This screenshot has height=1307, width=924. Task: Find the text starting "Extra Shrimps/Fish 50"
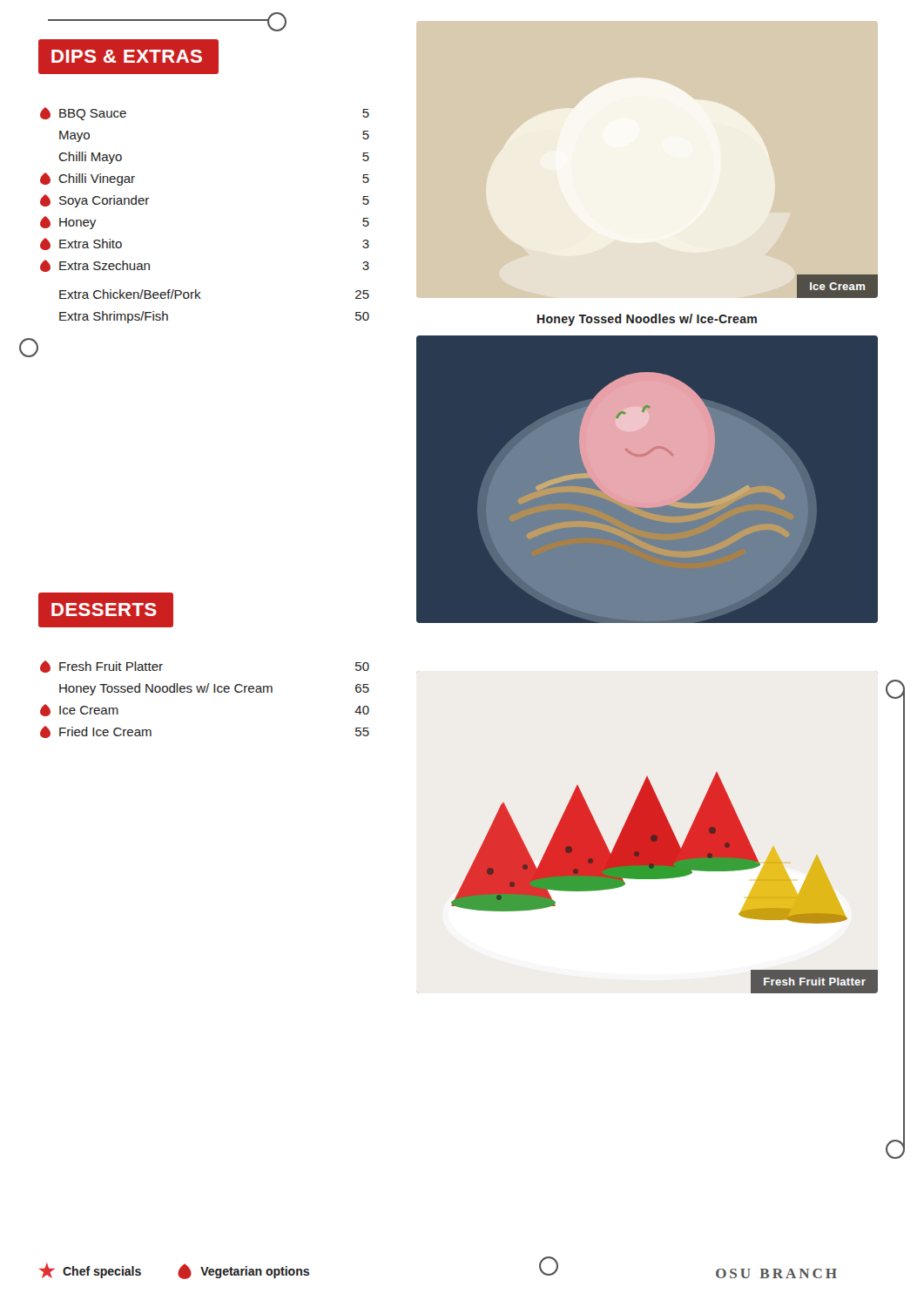coord(110,317)
